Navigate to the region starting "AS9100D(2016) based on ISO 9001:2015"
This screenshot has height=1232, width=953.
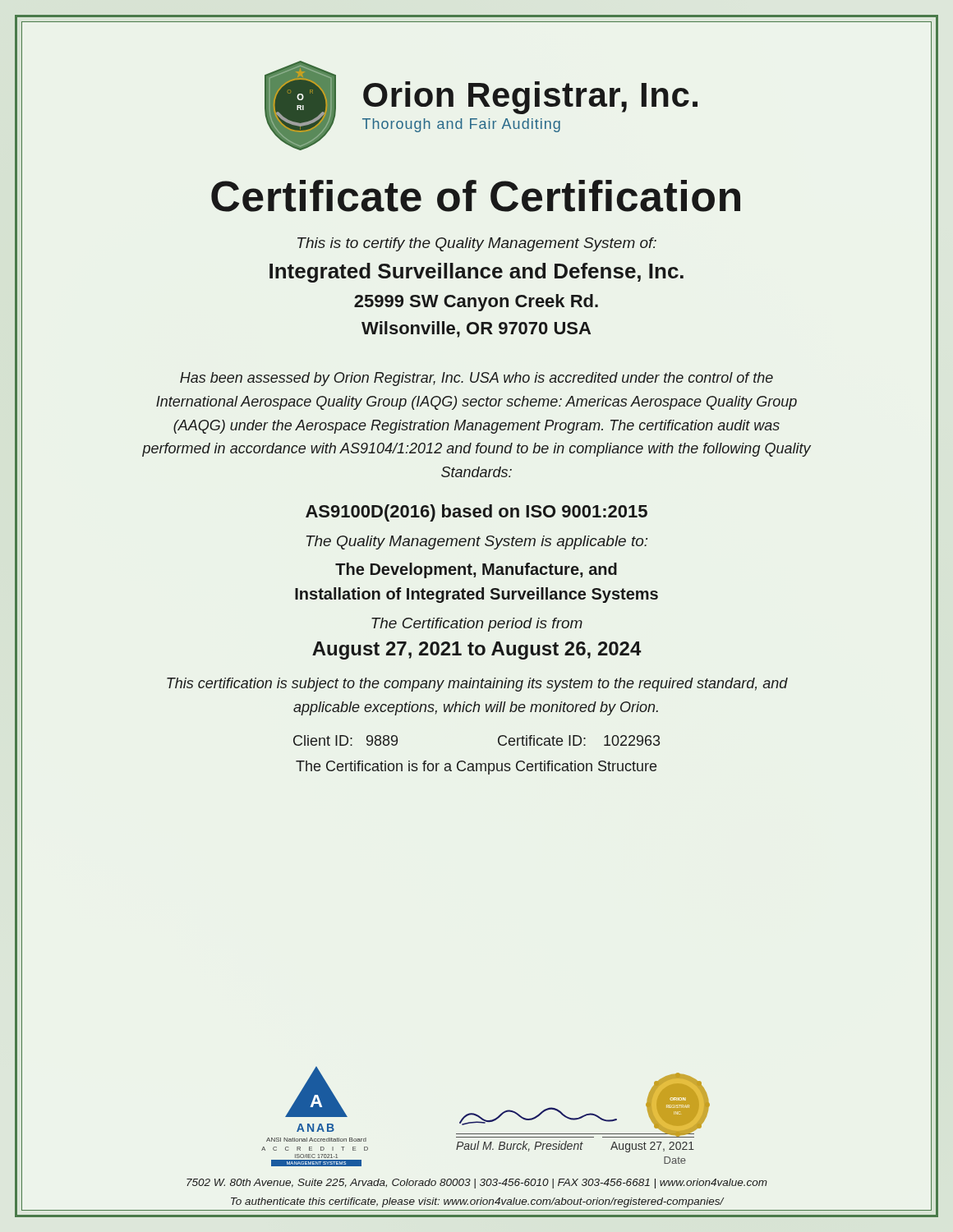coord(476,511)
